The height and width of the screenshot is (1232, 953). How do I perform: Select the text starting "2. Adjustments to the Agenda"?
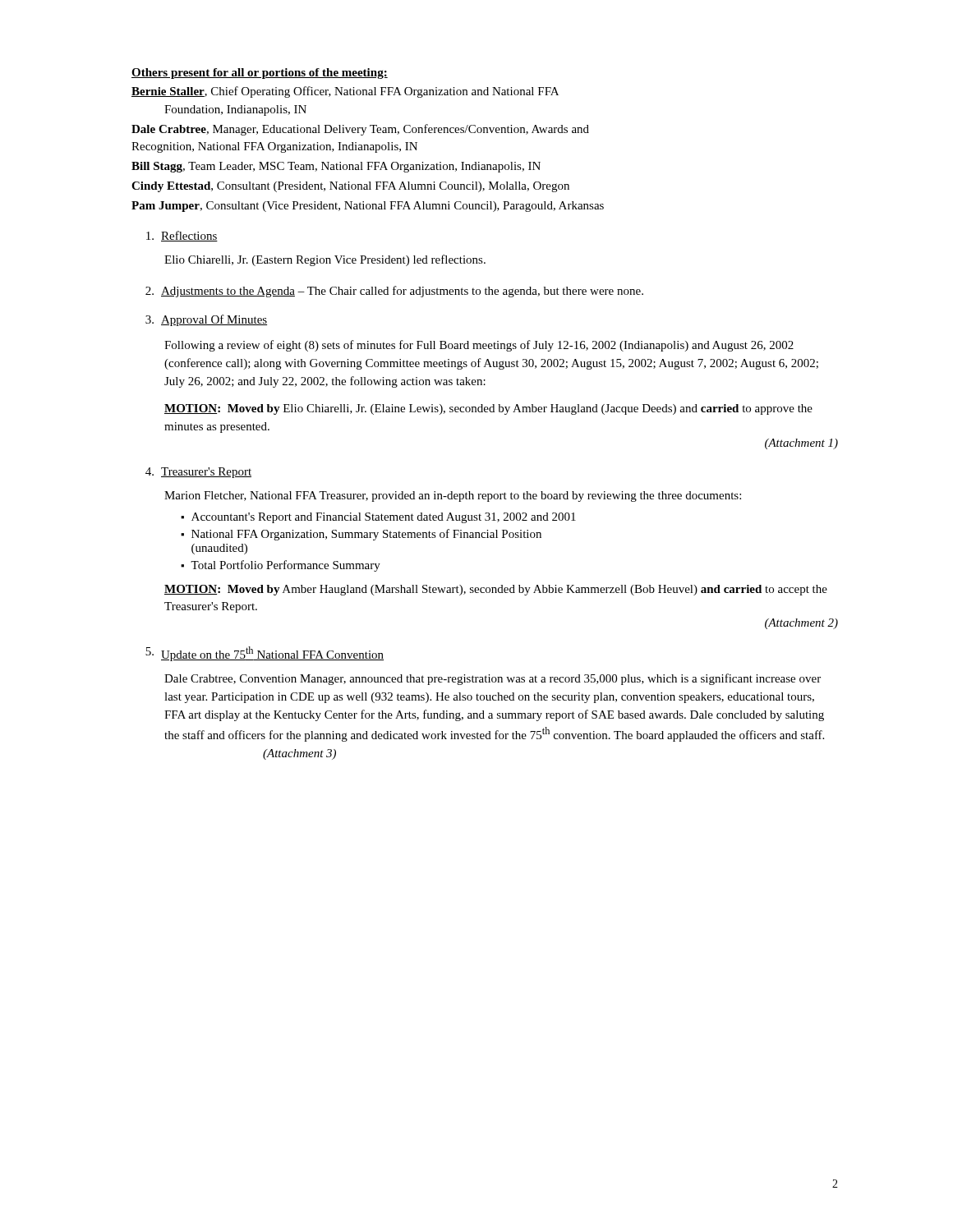[x=485, y=291]
